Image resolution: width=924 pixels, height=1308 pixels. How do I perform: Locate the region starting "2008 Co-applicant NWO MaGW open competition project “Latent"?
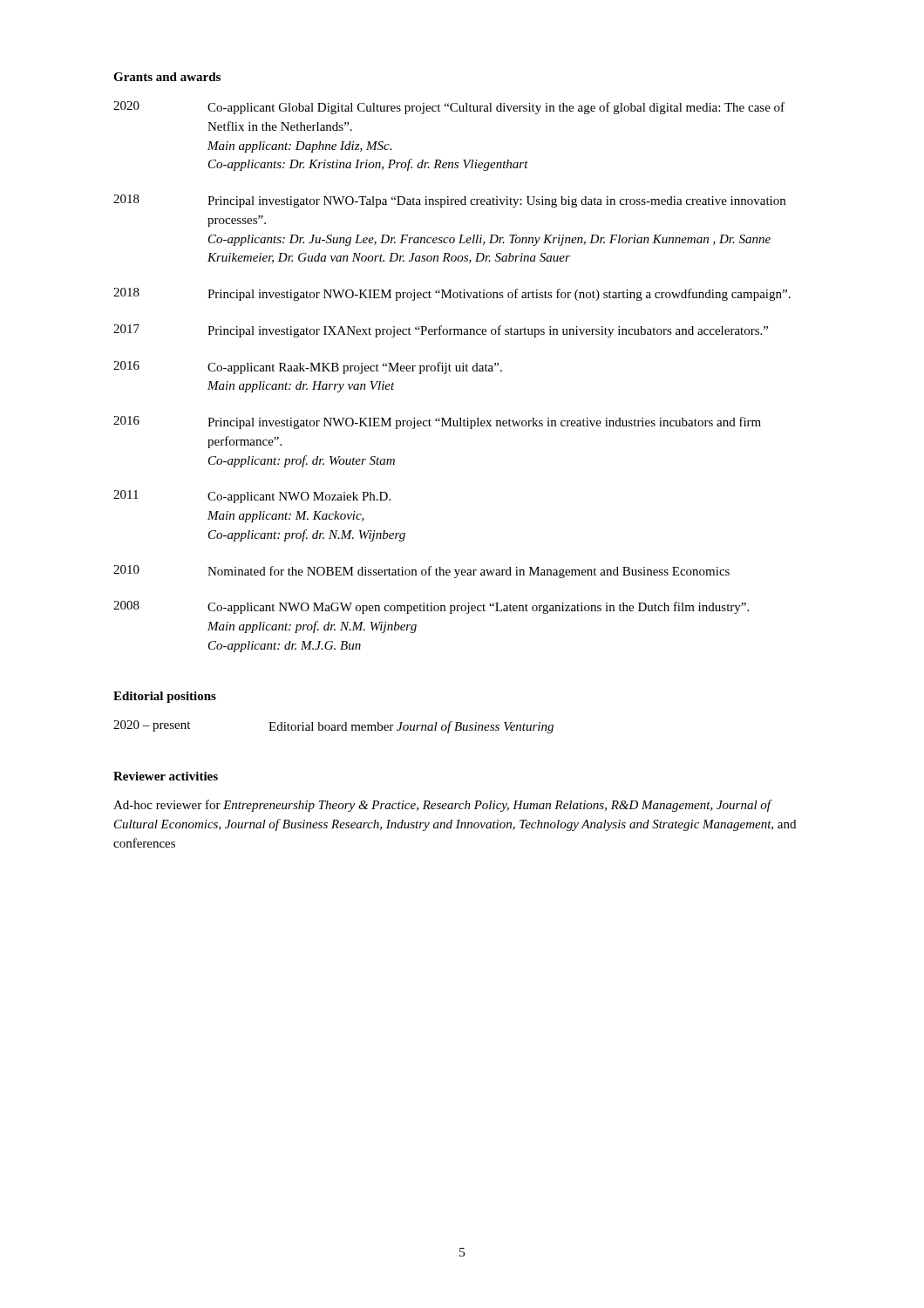click(431, 607)
